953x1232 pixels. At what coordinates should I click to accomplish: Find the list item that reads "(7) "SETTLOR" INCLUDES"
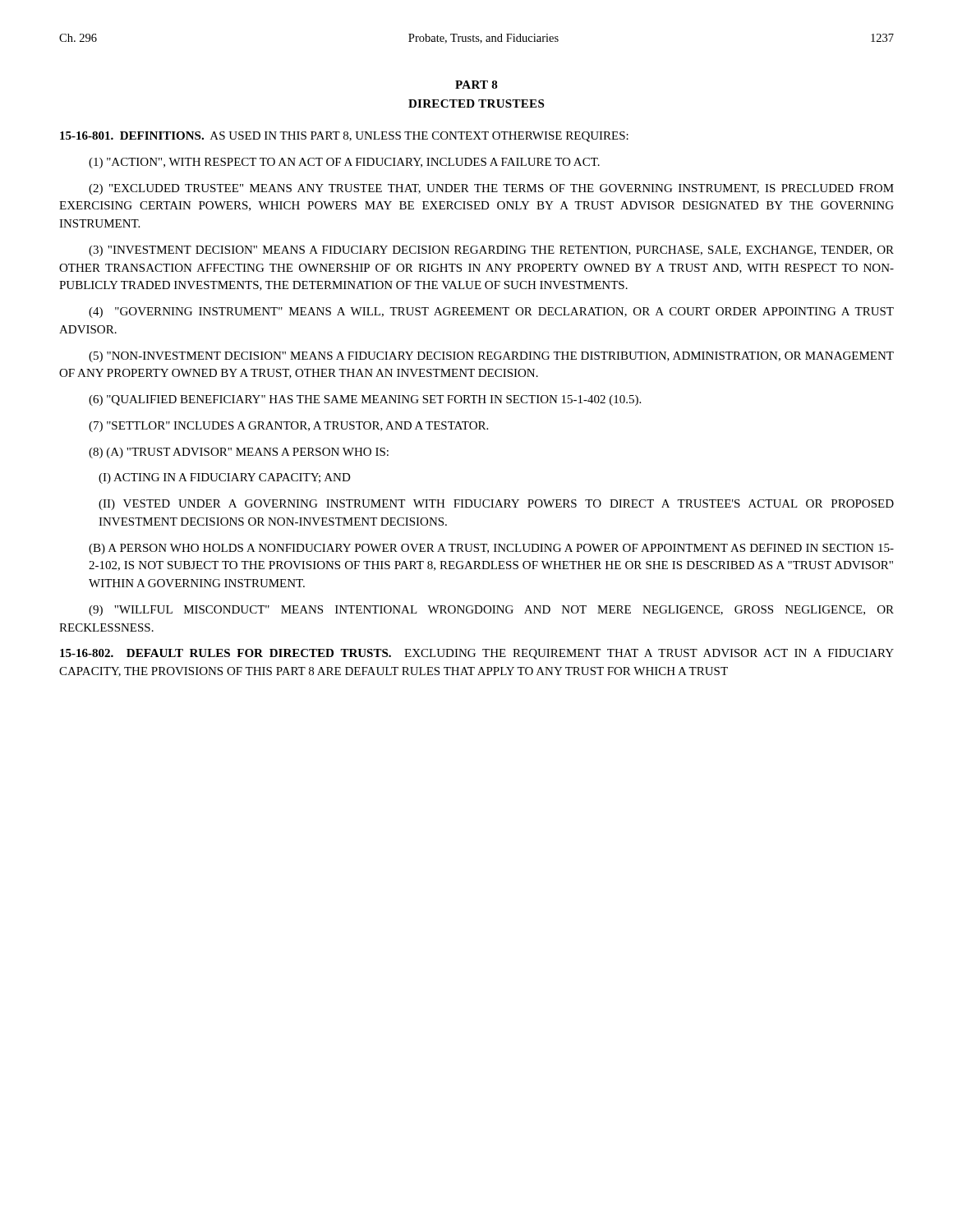(476, 426)
